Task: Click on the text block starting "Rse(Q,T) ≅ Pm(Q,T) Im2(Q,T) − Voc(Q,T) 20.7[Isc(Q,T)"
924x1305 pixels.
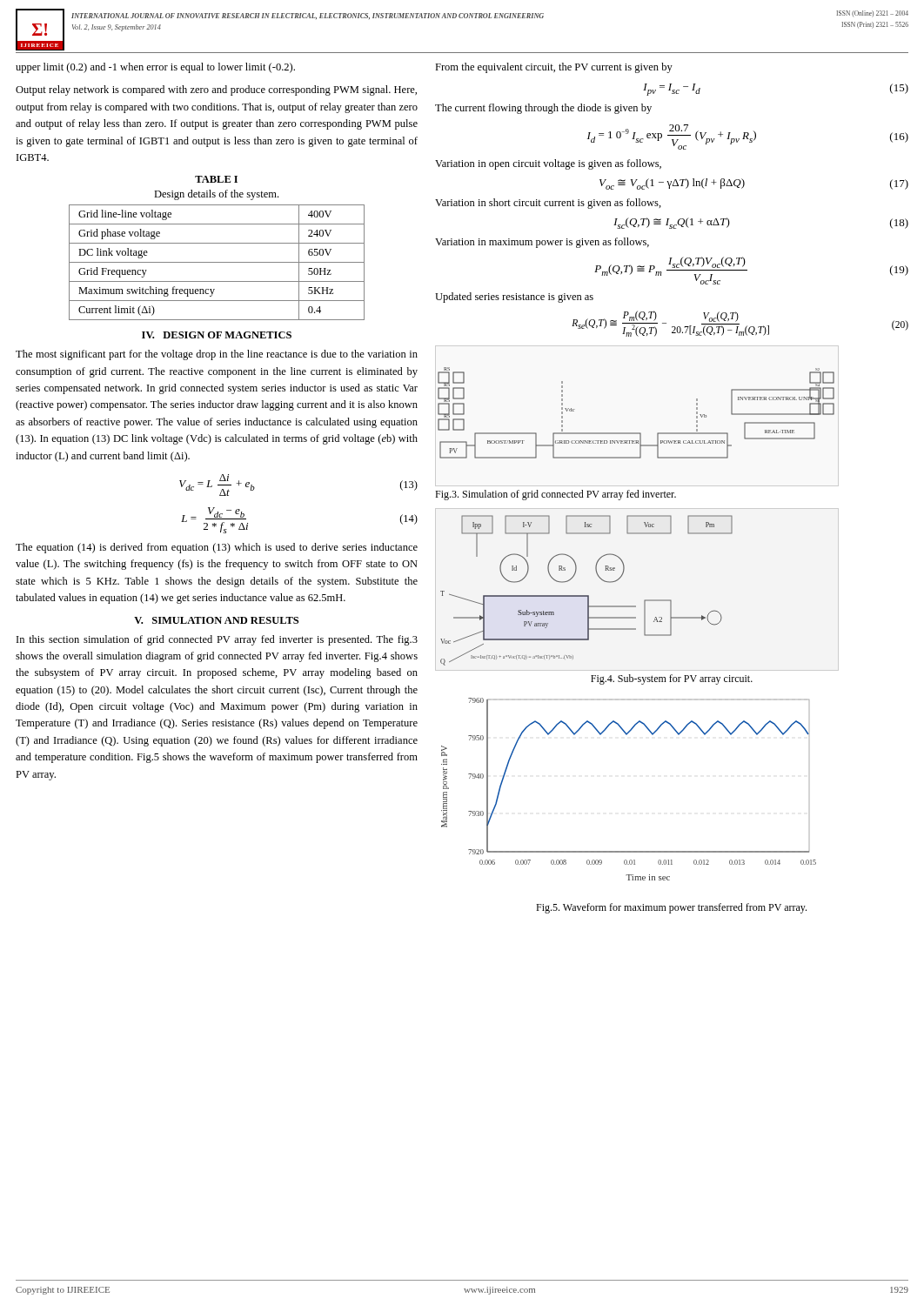Action: pyautogui.click(x=740, y=324)
